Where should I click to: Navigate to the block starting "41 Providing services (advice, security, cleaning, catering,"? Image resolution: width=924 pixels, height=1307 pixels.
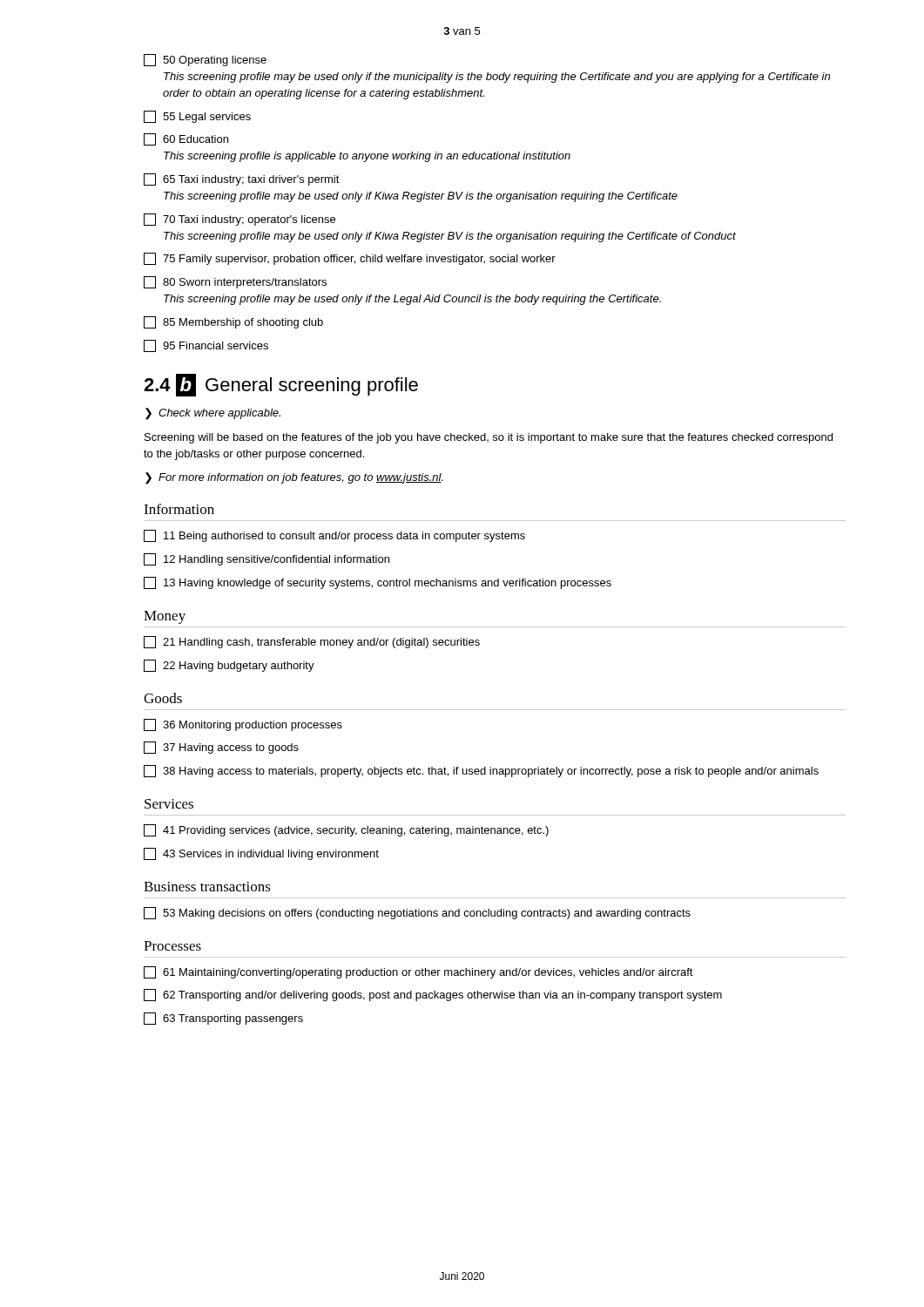click(x=495, y=831)
